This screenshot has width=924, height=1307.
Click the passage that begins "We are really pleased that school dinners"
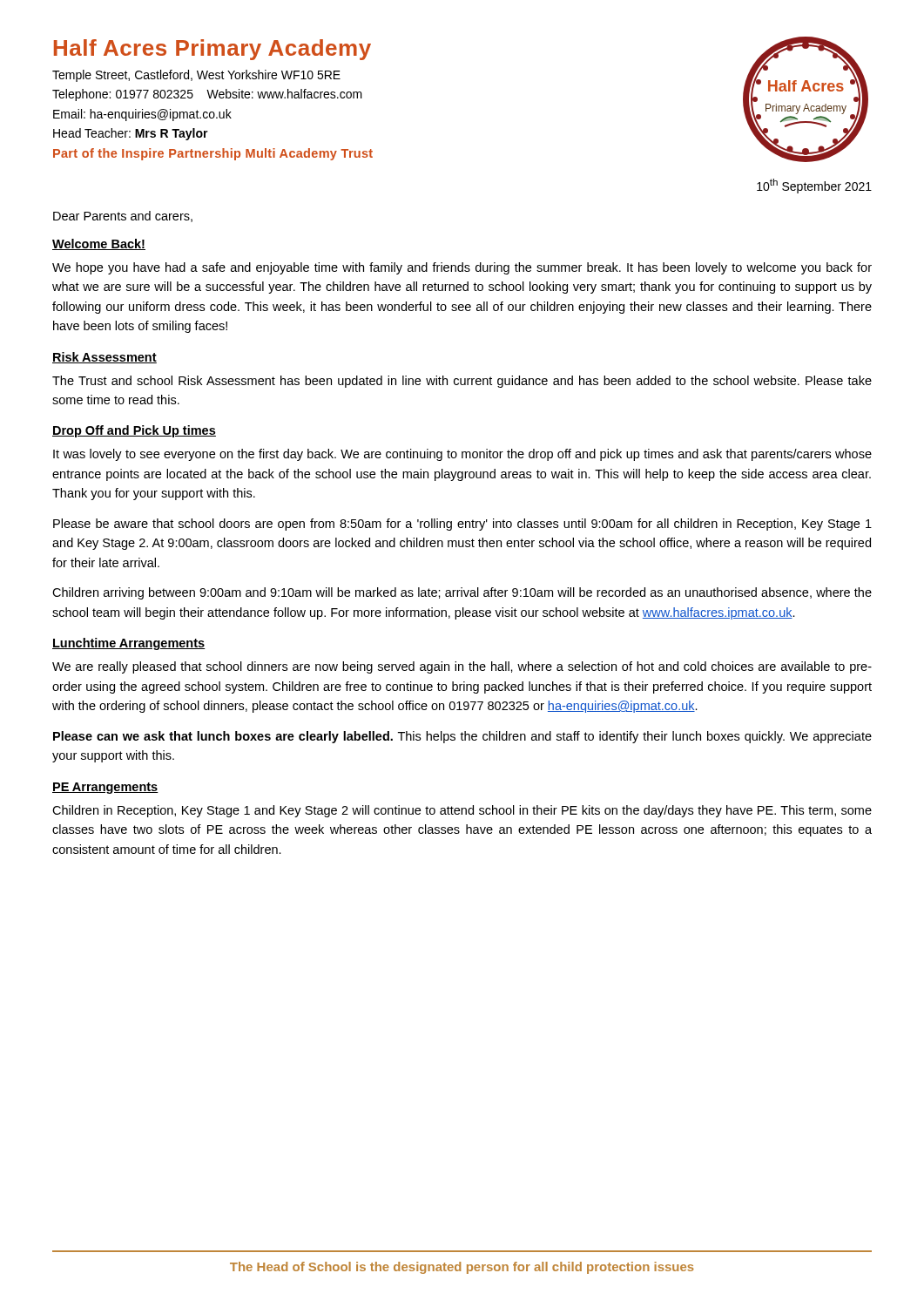[x=462, y=686]
